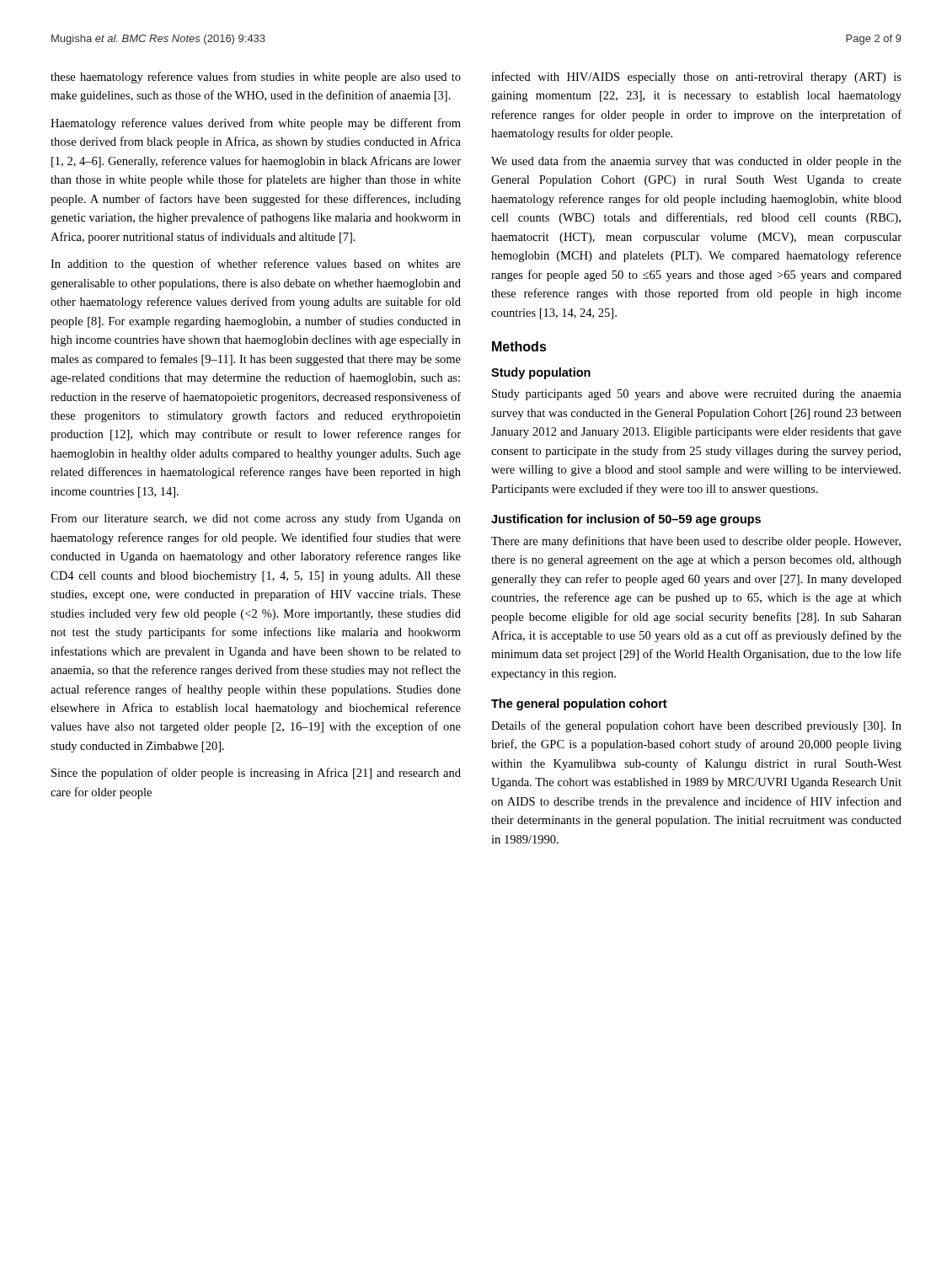Locate the text starting "Since the population of older people is increasing"

[256, 783]
